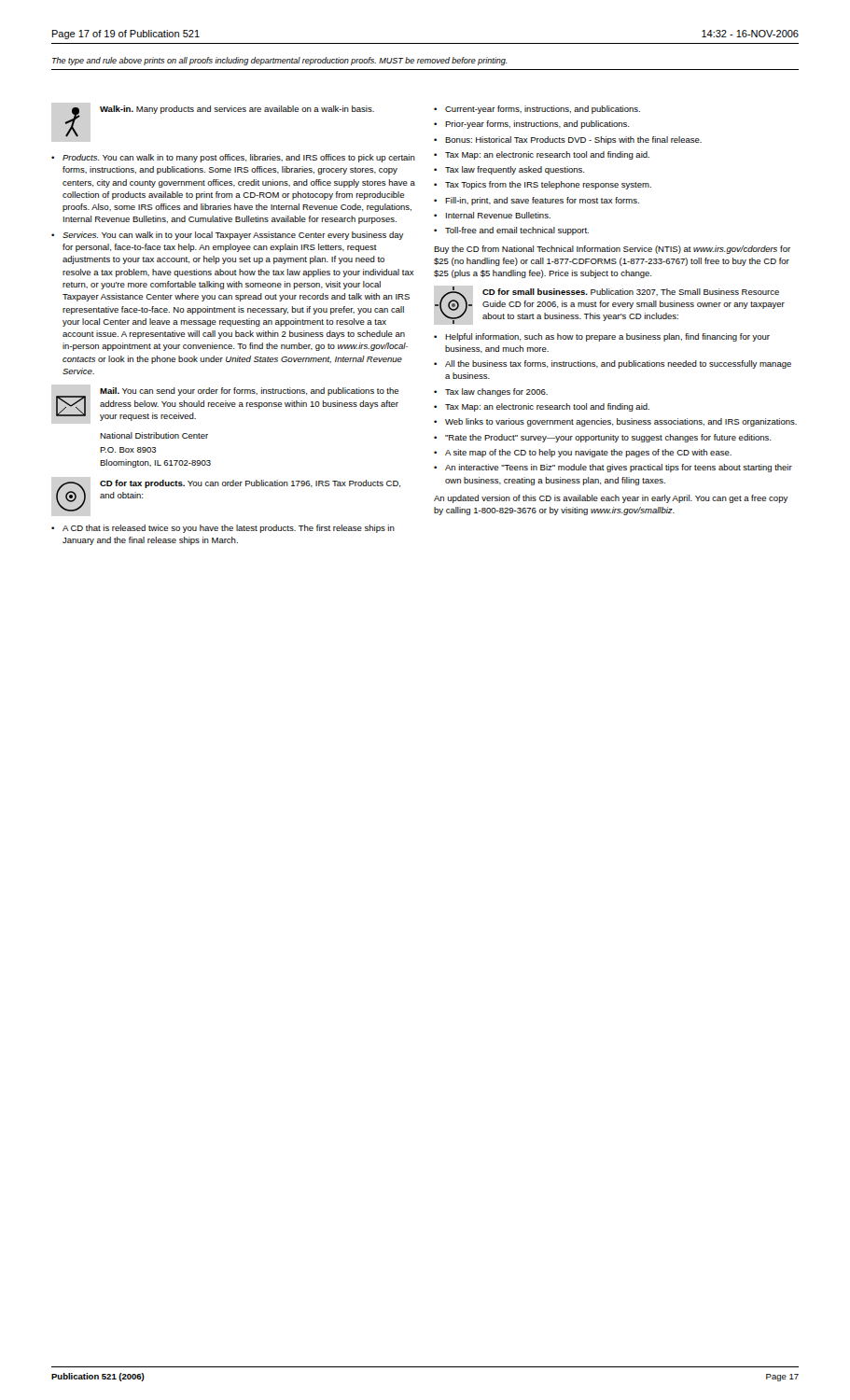Point to "Prior-year forms, instructions, and publications."
The image size is (850, 1400).
pyautogui.click(x=537, y=124)
